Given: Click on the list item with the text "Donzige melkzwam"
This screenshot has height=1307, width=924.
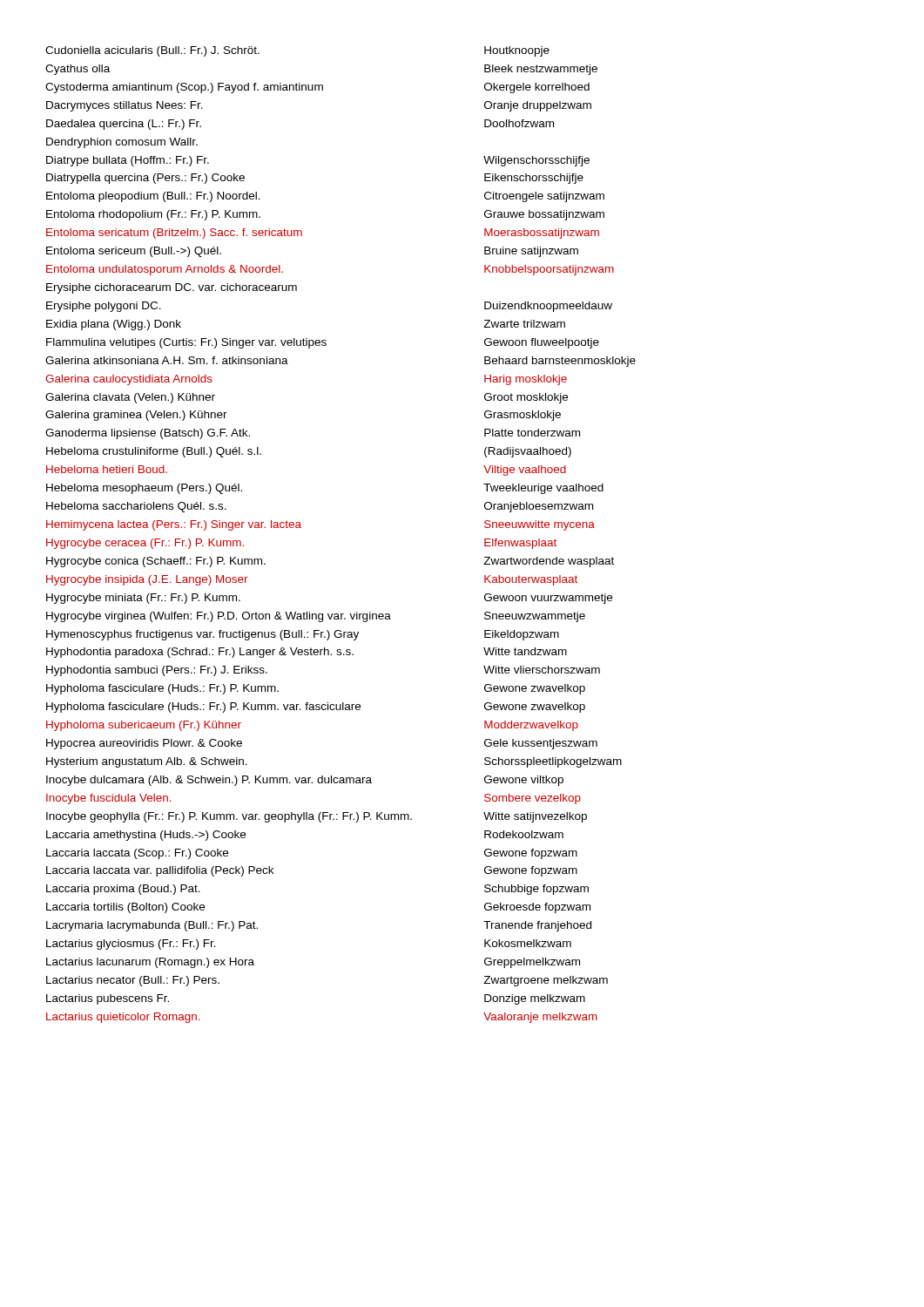Looking at the screenshot, I should pos(535,999).
